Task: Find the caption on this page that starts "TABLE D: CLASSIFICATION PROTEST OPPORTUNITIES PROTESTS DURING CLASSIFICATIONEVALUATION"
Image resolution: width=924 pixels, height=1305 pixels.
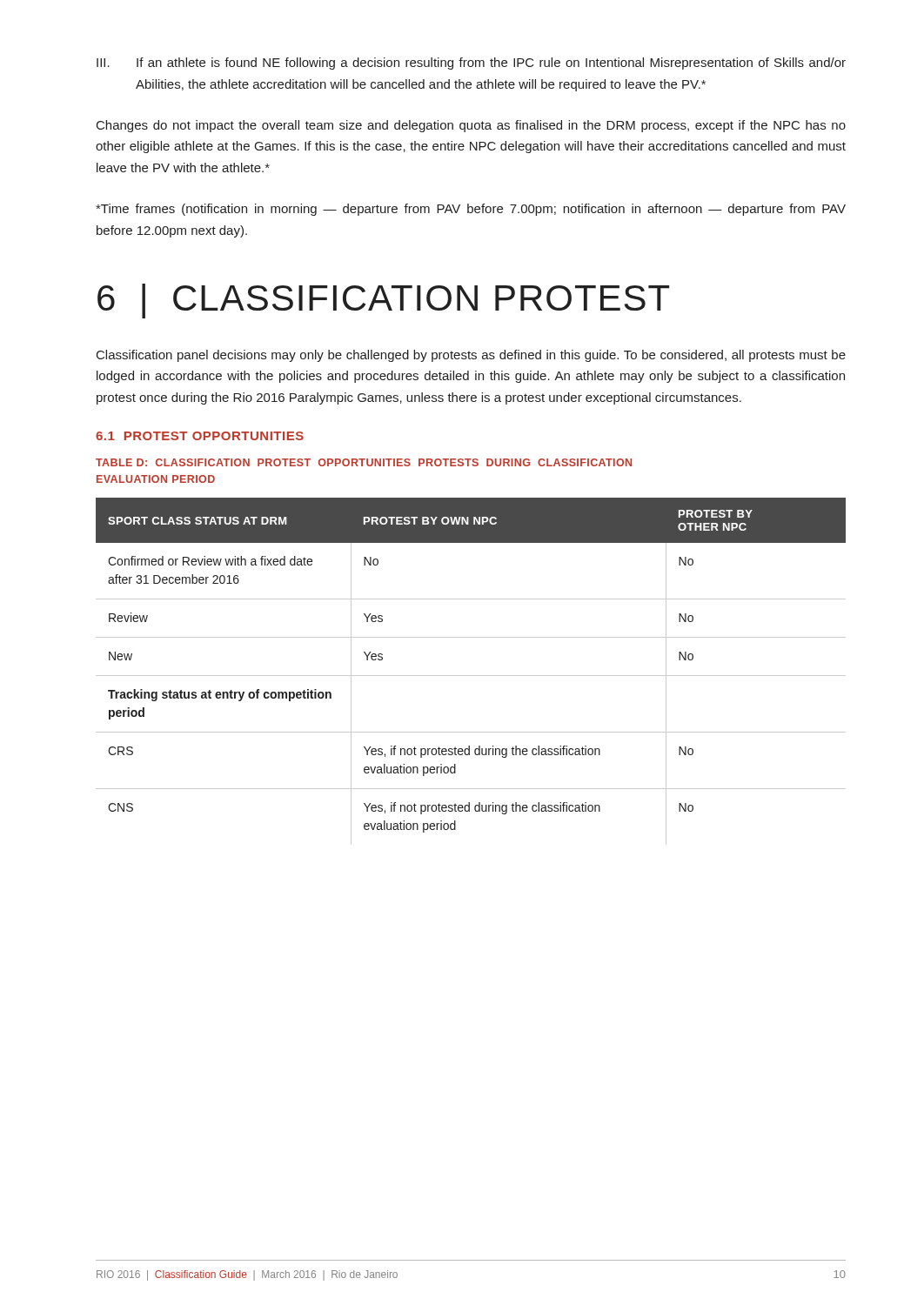Action: [x=364, y=471]
